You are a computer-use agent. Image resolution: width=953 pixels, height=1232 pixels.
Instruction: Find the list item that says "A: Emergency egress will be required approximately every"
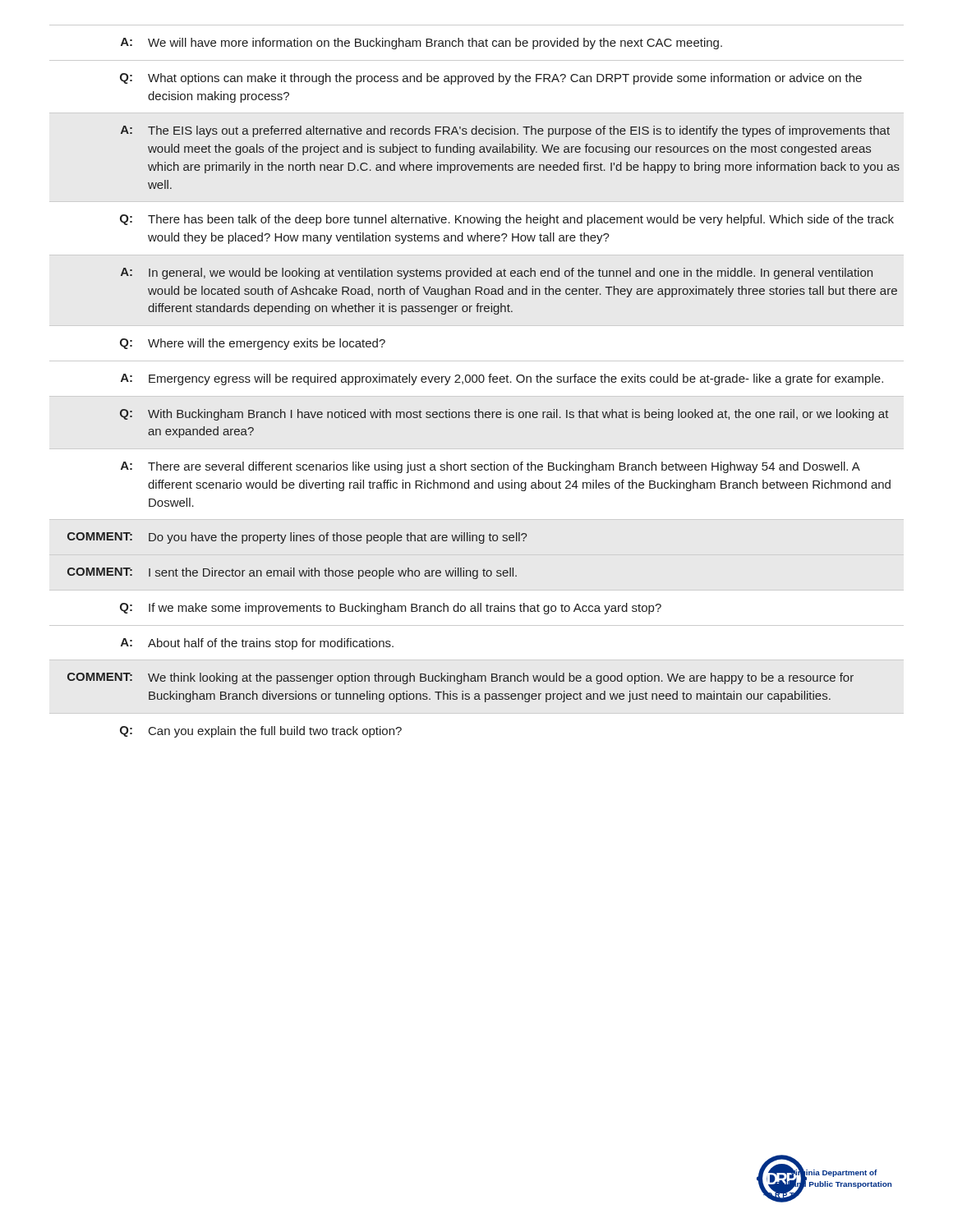tap(476, 378)
